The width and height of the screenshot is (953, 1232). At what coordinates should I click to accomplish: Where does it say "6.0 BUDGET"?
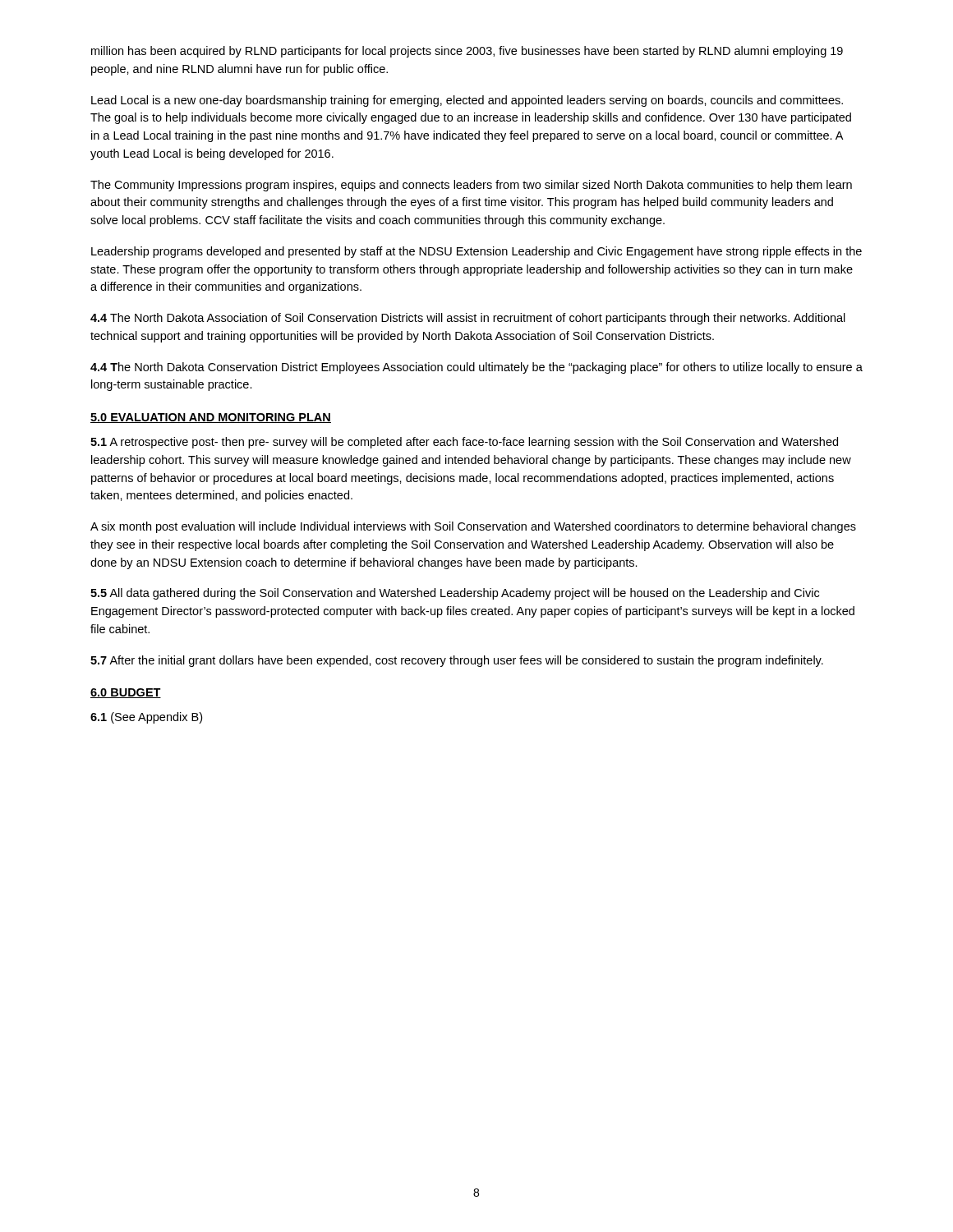[x=125, y=693]
